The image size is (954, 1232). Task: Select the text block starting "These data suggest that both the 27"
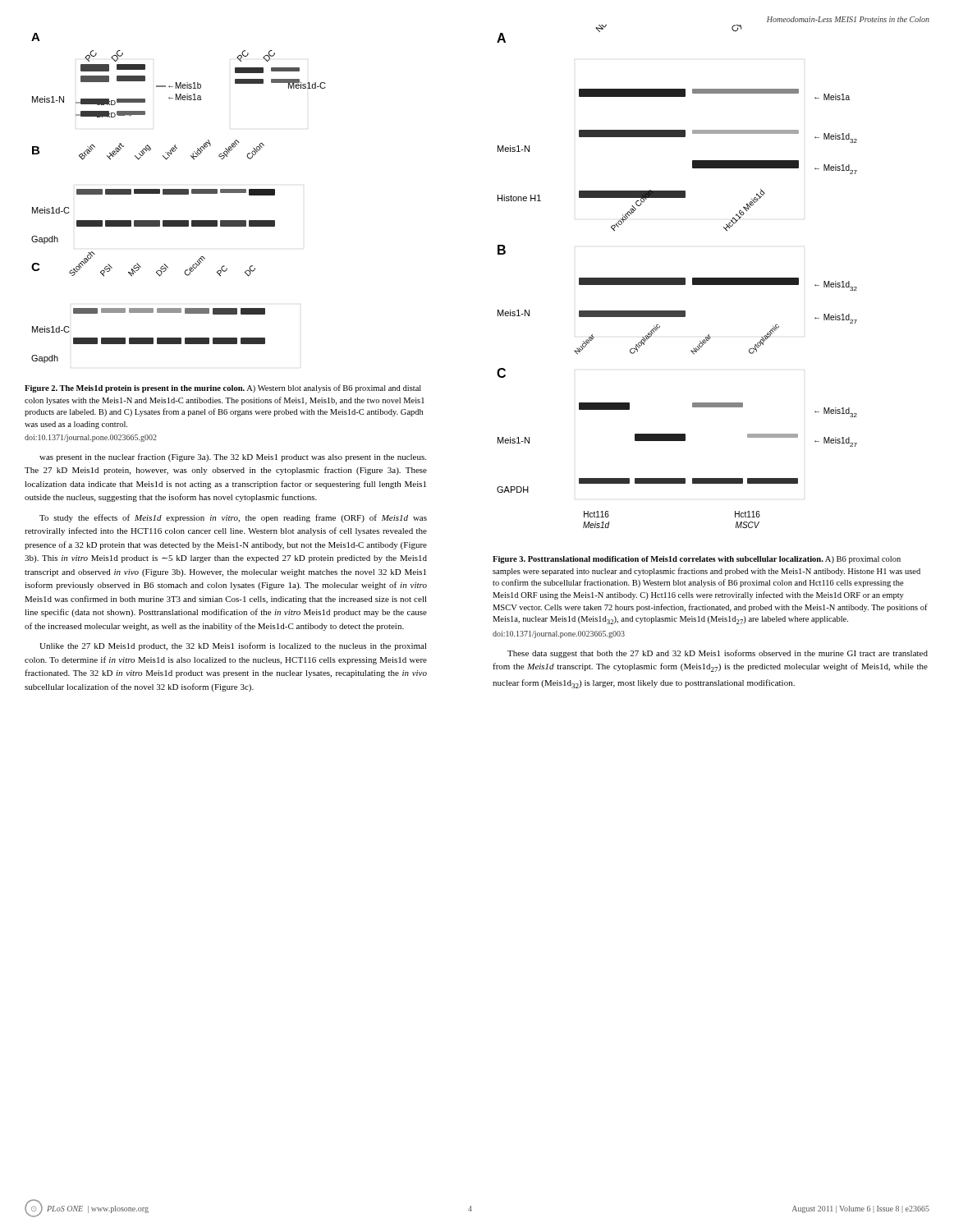click(710, 669)
